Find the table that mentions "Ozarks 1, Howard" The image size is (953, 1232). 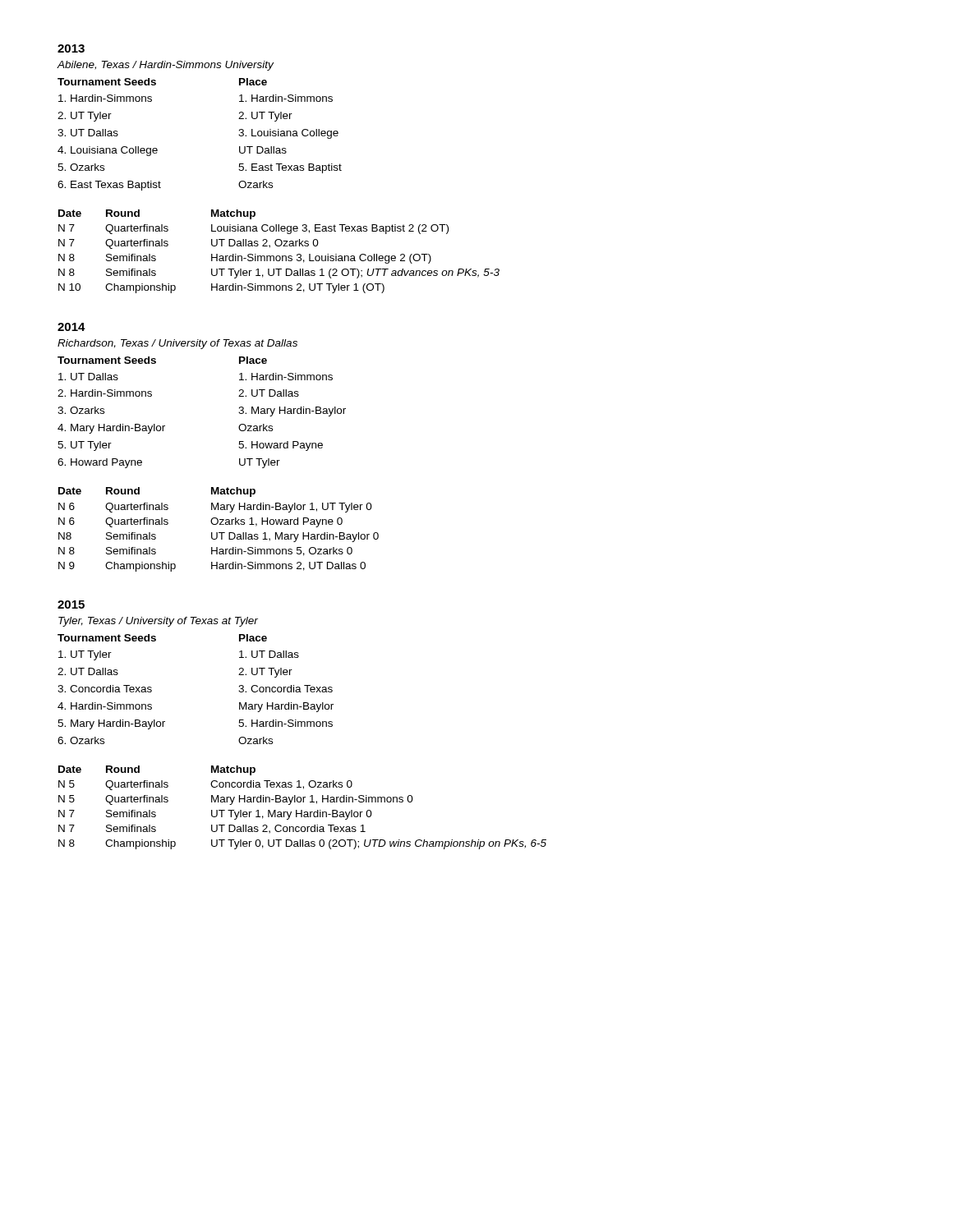[476, 528]
